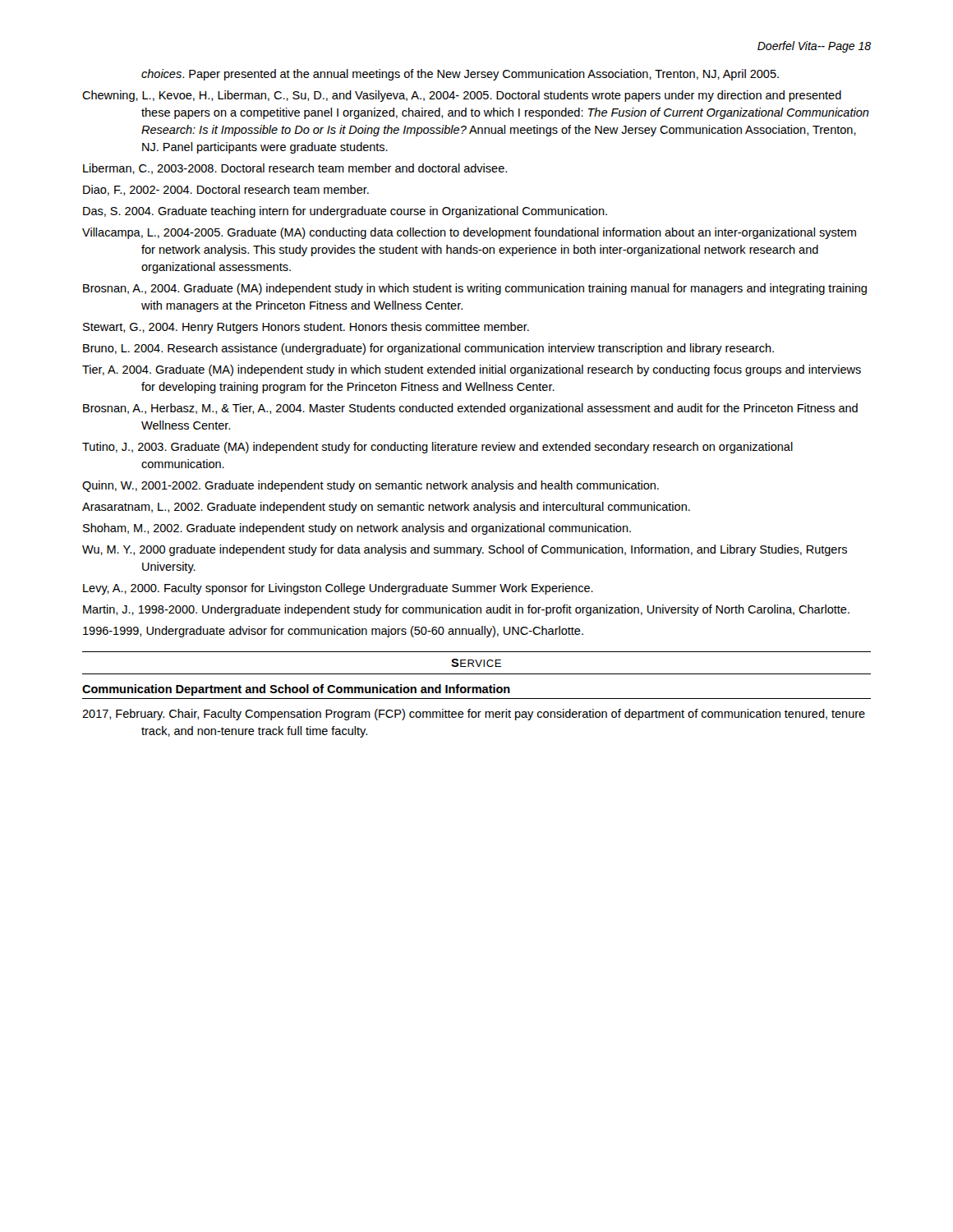Click on the list item that says "2017, February. Chair, Faculty"

(474, 723)
